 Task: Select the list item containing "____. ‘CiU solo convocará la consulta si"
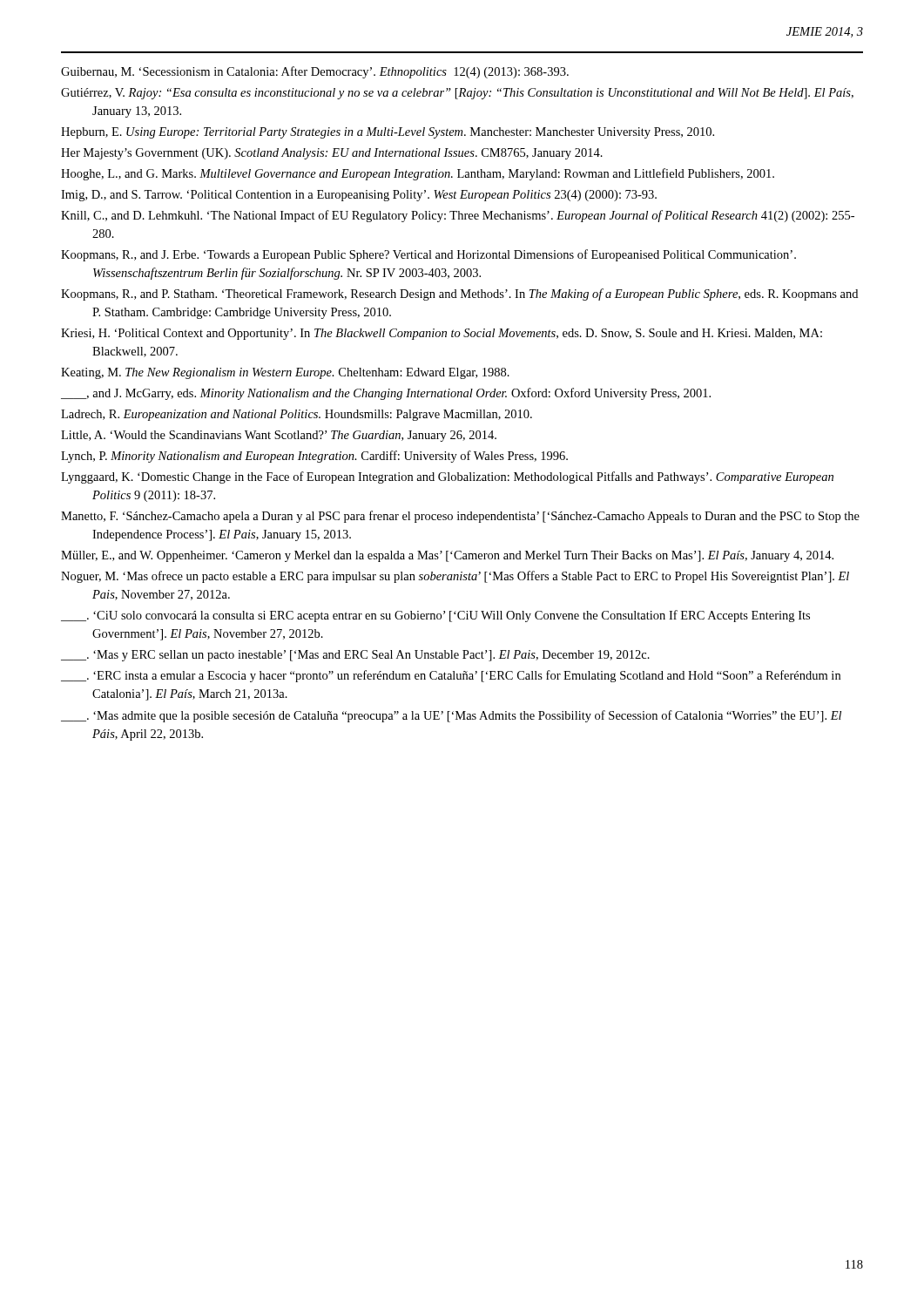(x=436, y=625)
